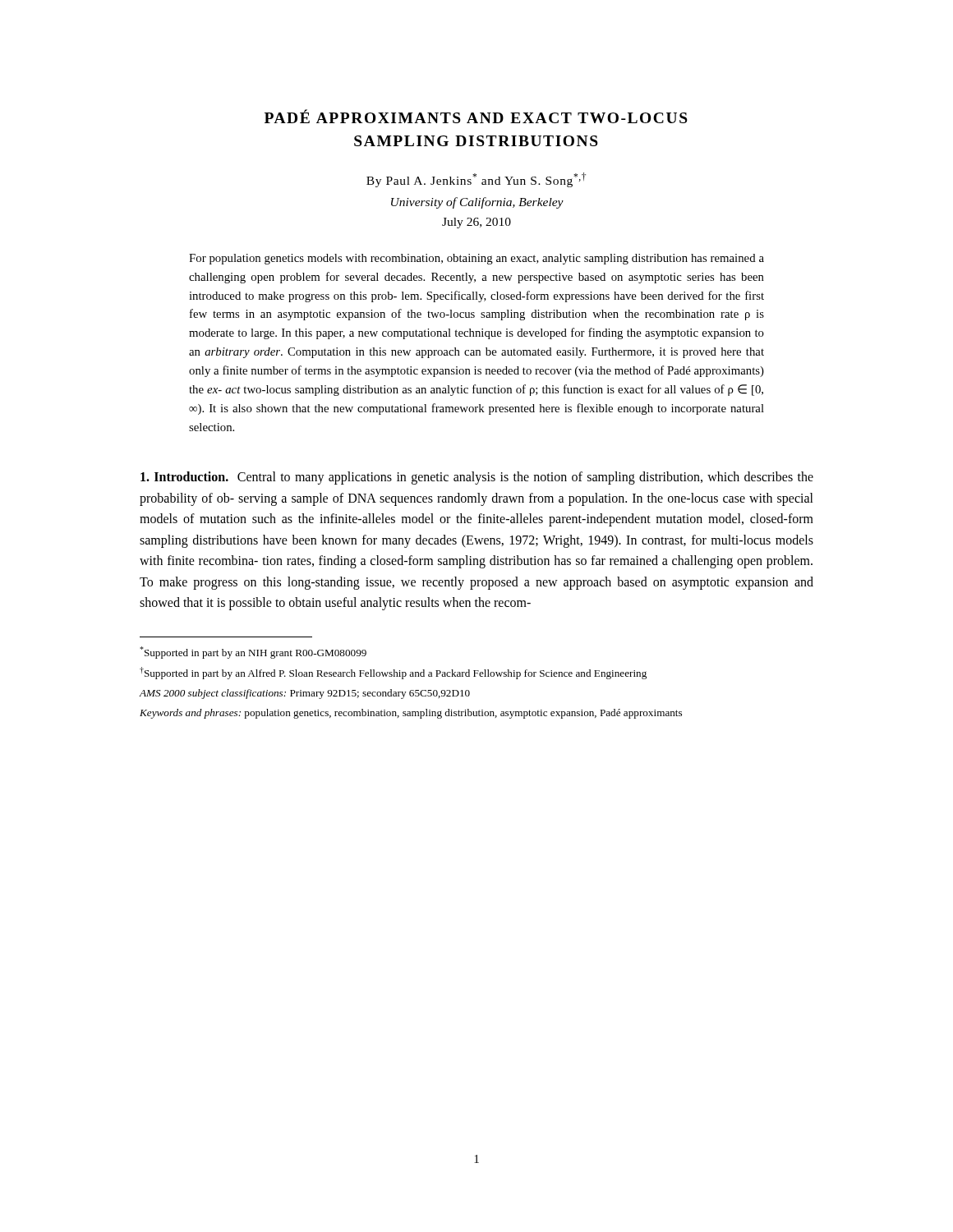
Task: Point to the text block starting "PADÉ APPROXIMANTS AND EXACT TWO-LOCUSSAMPLING"
Action: 476,130
